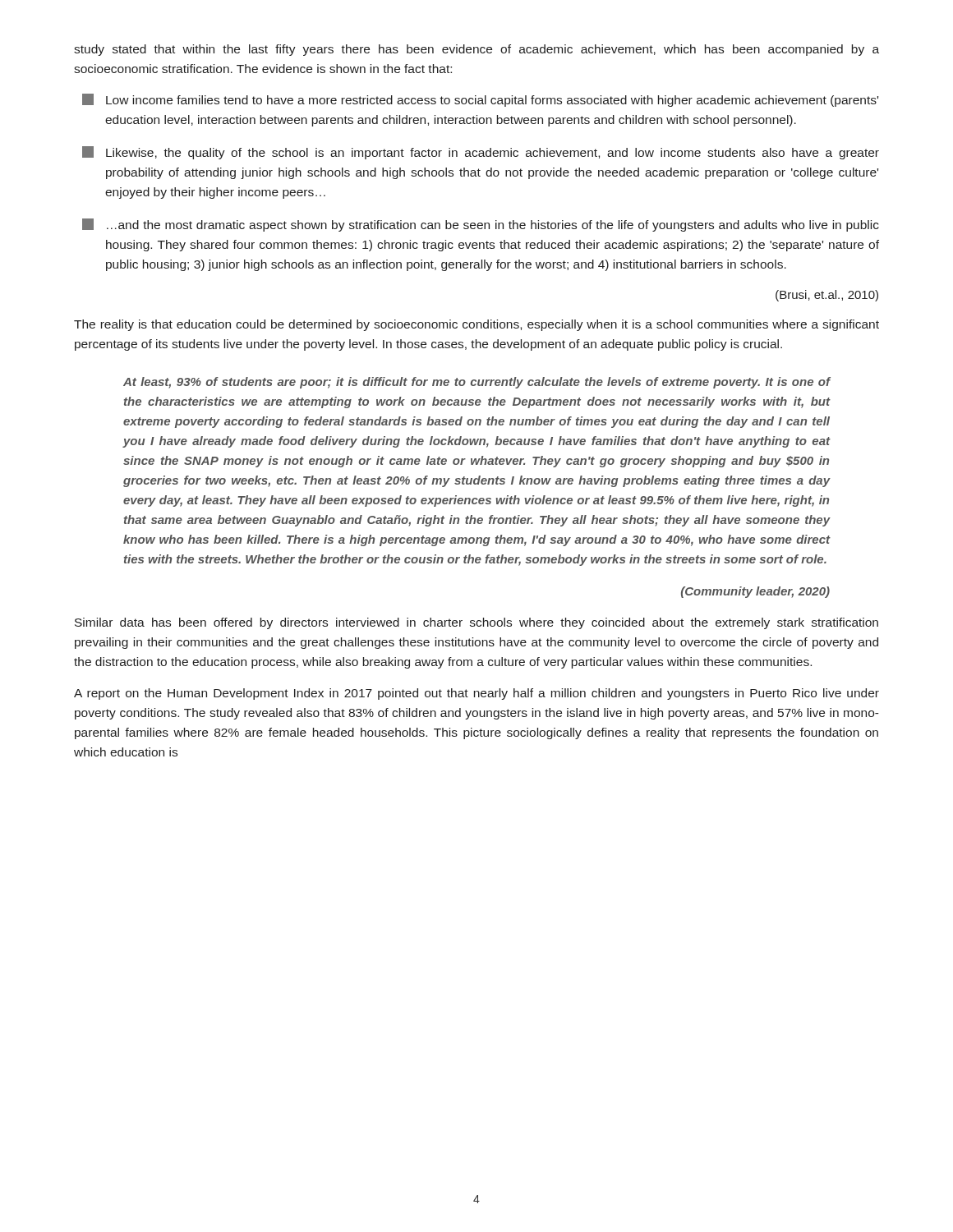Viewport: 953px width, 1232px height.
Task: Select the text block that reads "study stated that within the"
Action: tap(476, 59)
